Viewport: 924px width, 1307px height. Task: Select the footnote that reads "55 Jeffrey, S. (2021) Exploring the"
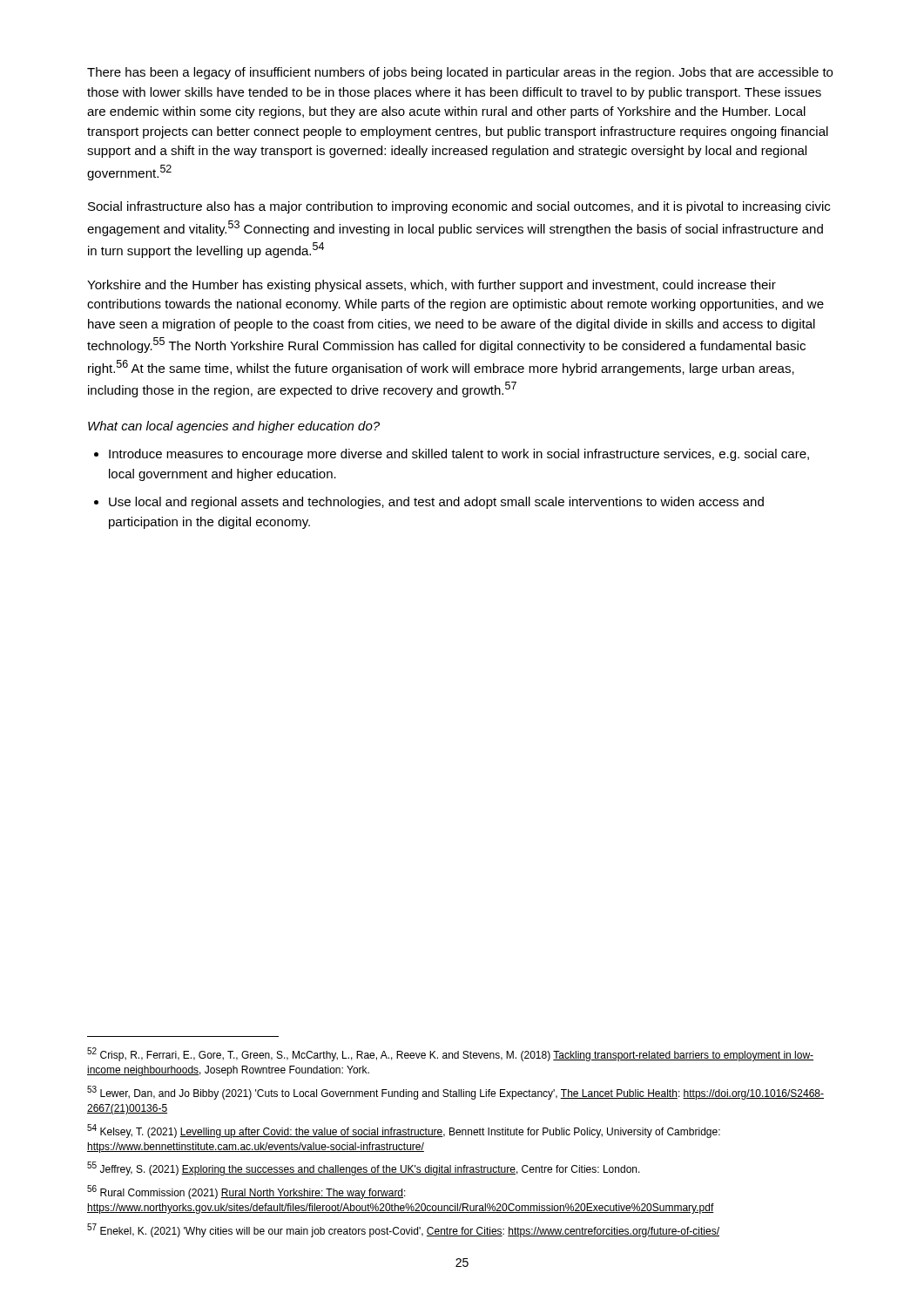(364, 1168)
